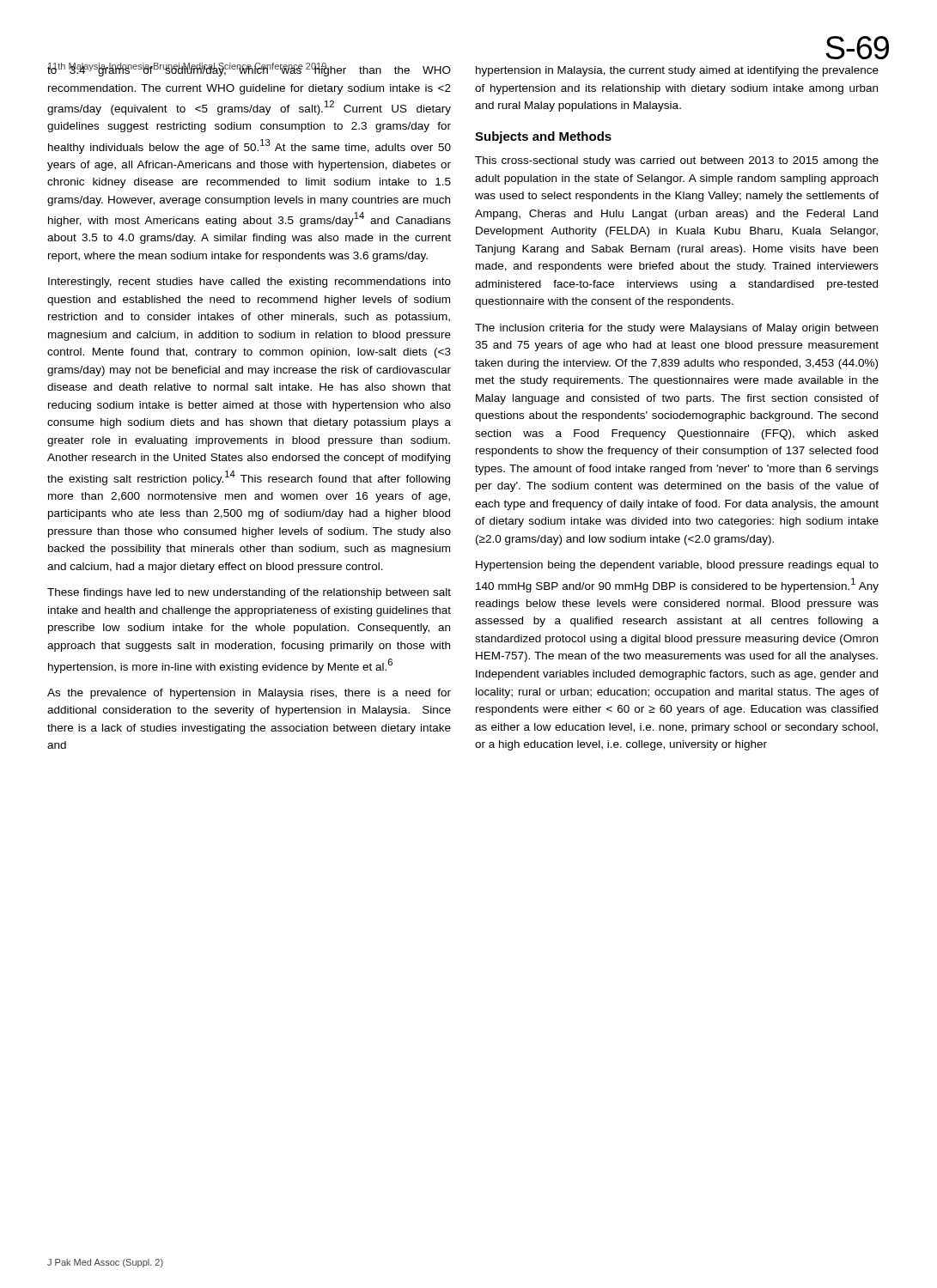Locate the text block that says "hypertension in Malaysia, the"
The height and width of the screenshot is (1288, 937).
[x=677, y=88]
